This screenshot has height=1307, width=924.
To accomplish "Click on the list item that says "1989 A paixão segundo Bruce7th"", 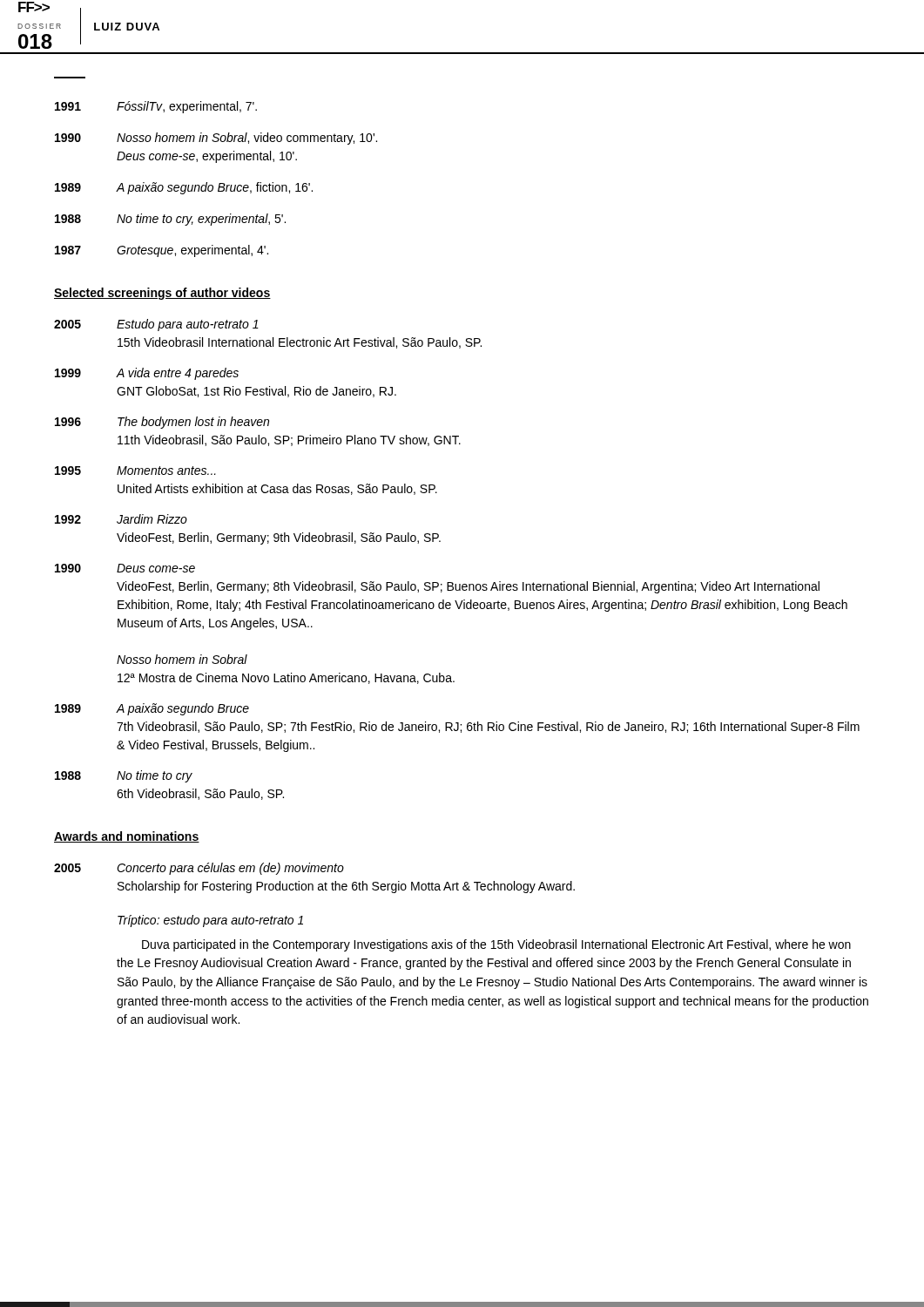I will [462, 727].
